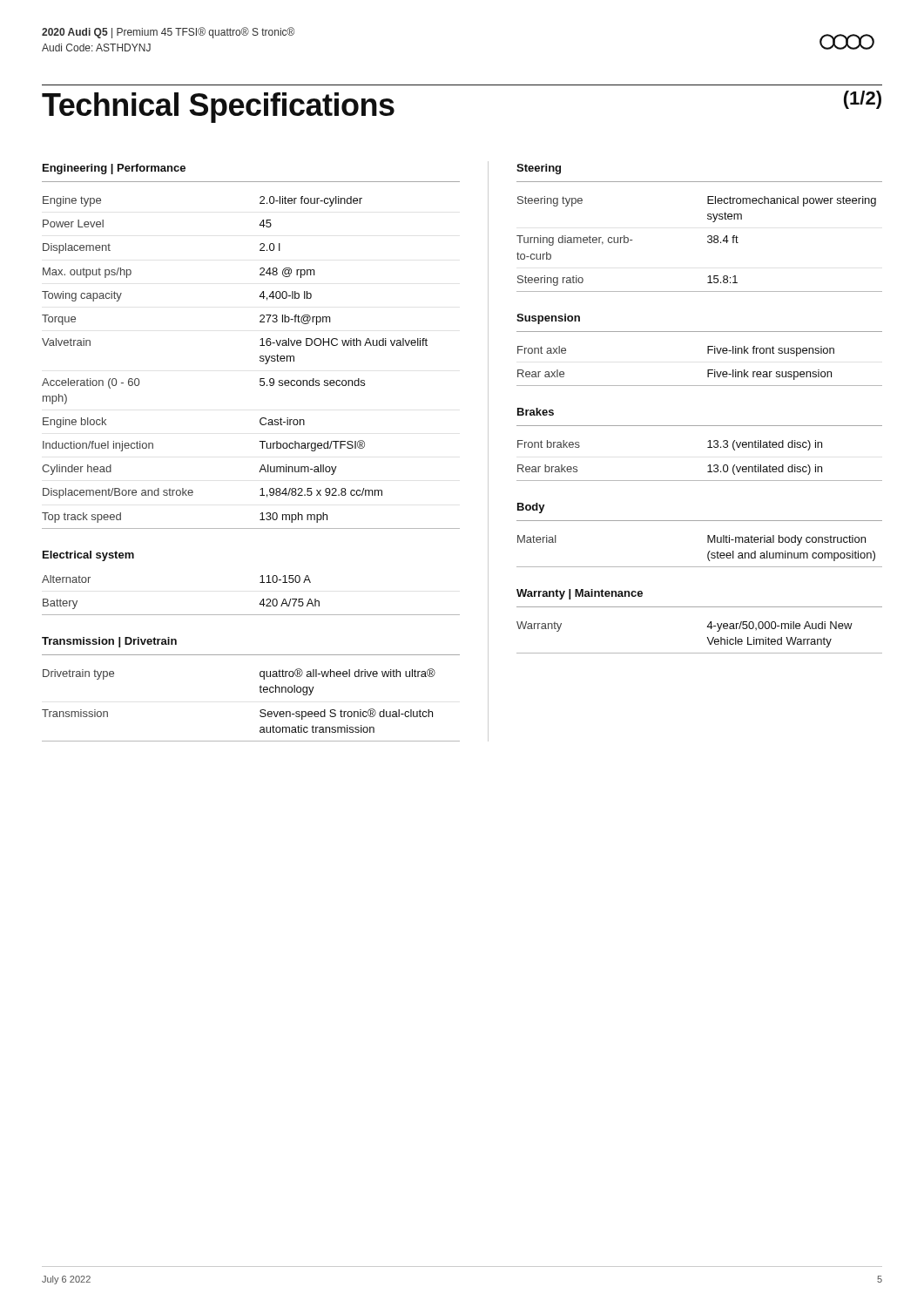
Task: Click on the table containing "Steering type"
Action: coord(699,240)
